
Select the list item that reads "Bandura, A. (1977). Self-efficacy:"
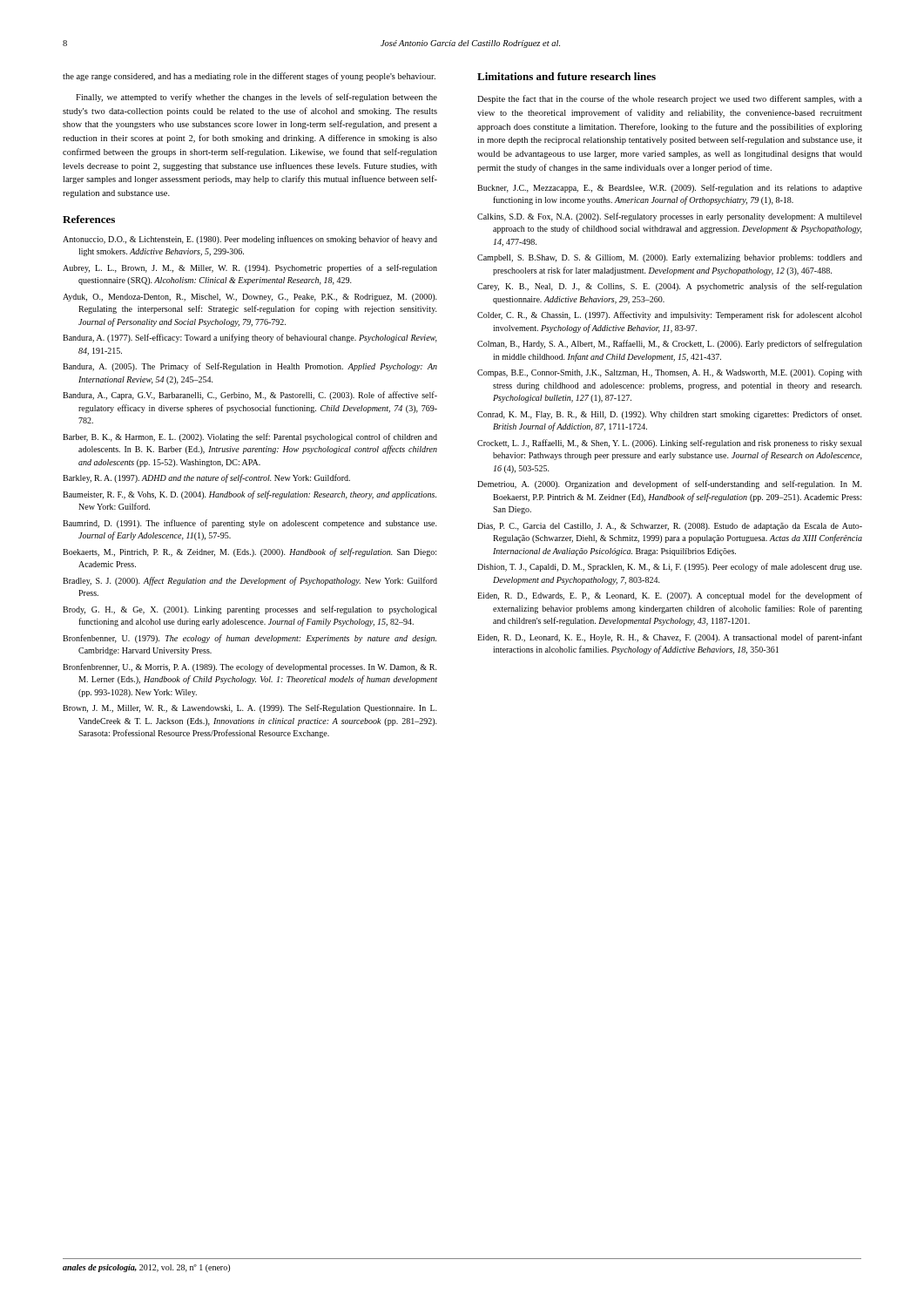[250, 344]
